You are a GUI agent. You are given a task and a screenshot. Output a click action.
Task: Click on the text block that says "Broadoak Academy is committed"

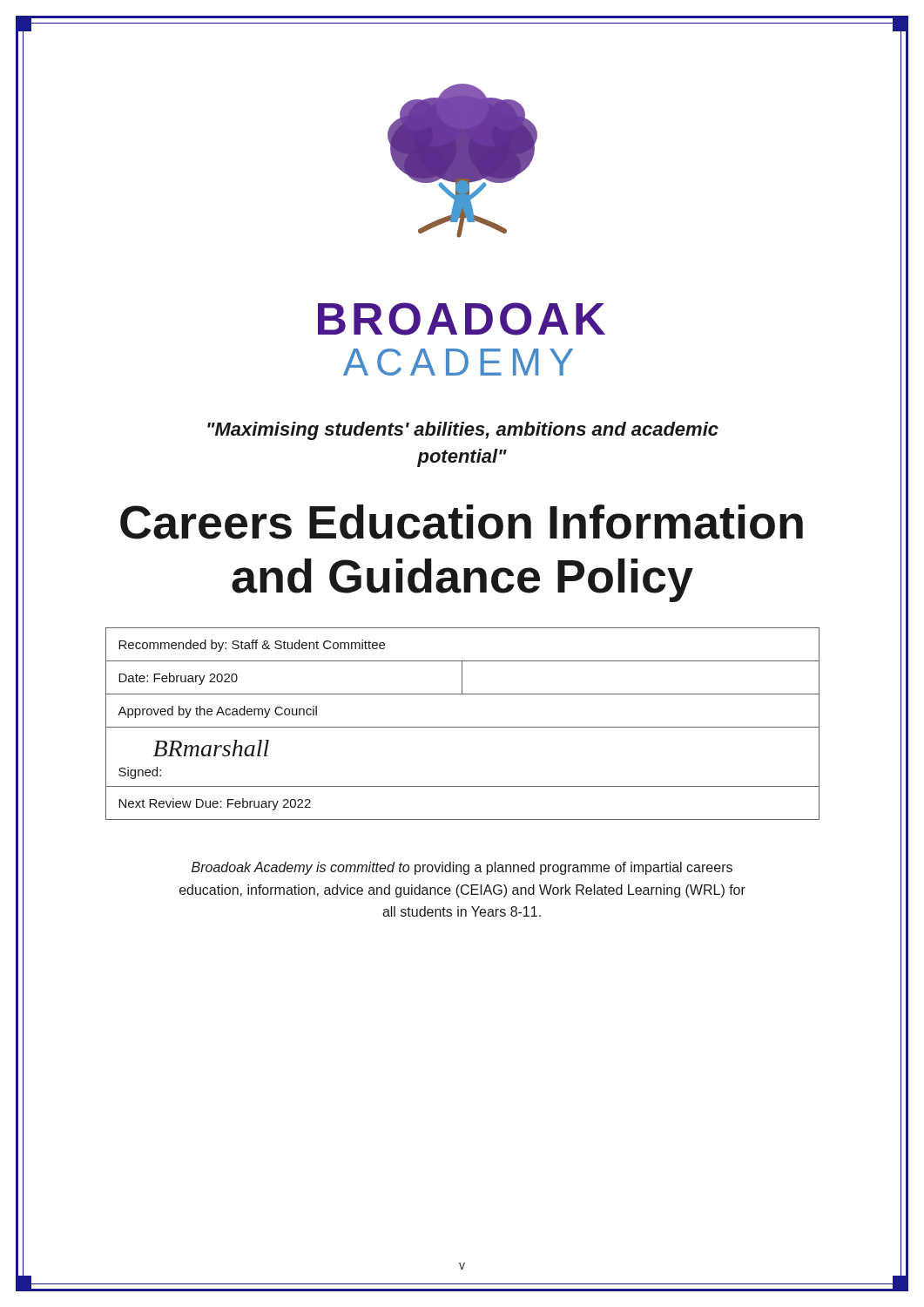tap(462, 890)
